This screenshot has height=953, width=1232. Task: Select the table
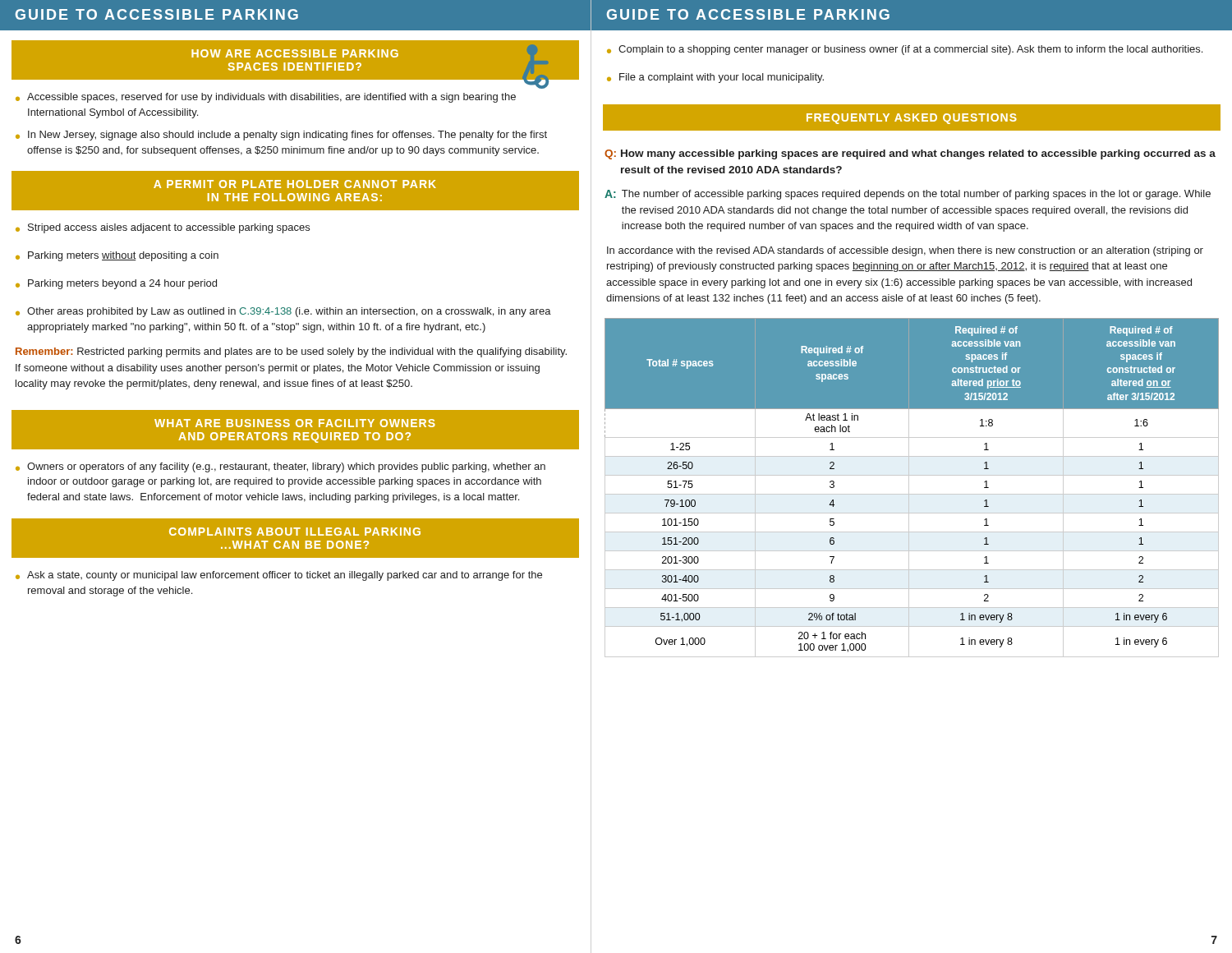coord(912,487)
